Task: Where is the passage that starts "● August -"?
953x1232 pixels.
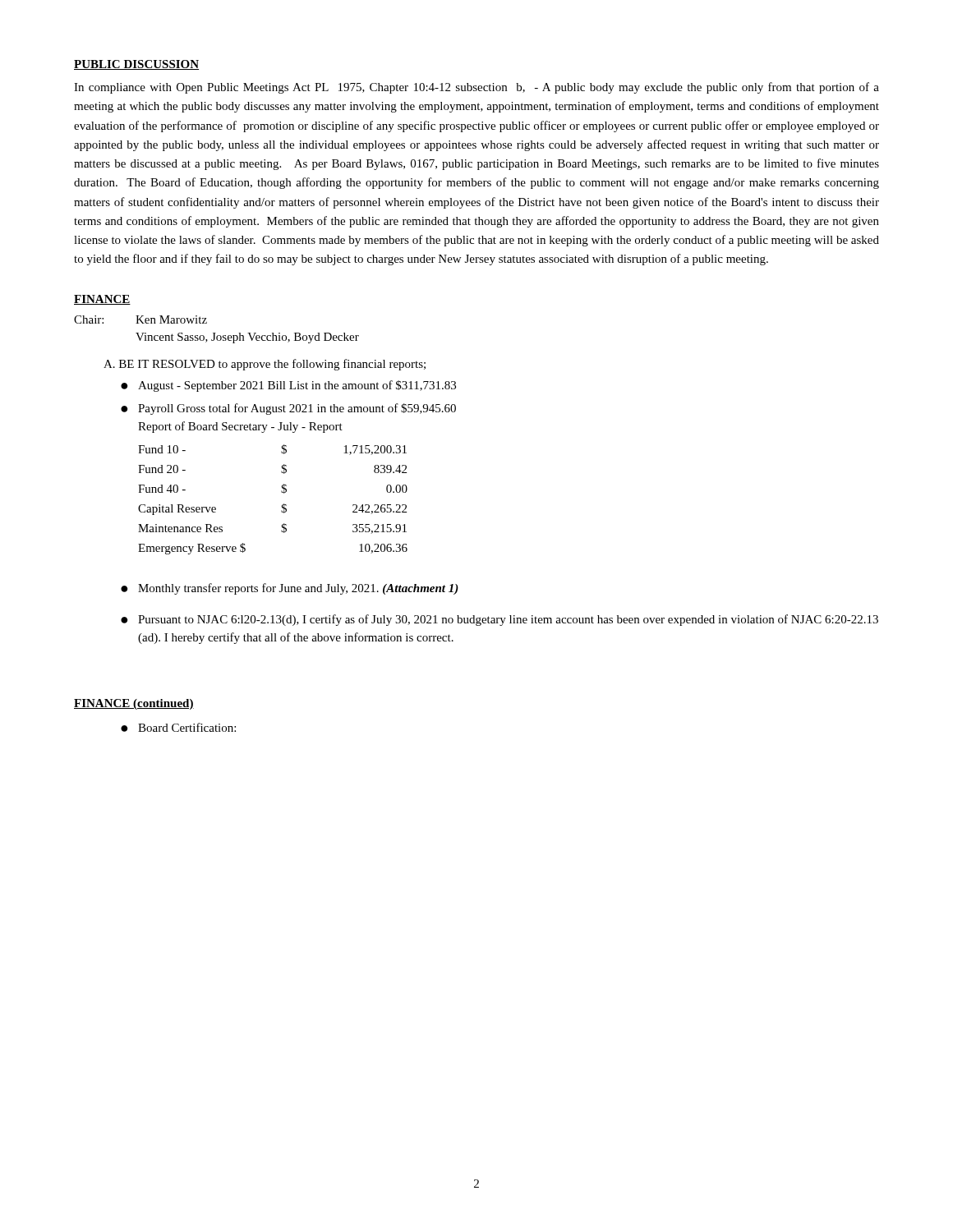Action: (288, 386)
